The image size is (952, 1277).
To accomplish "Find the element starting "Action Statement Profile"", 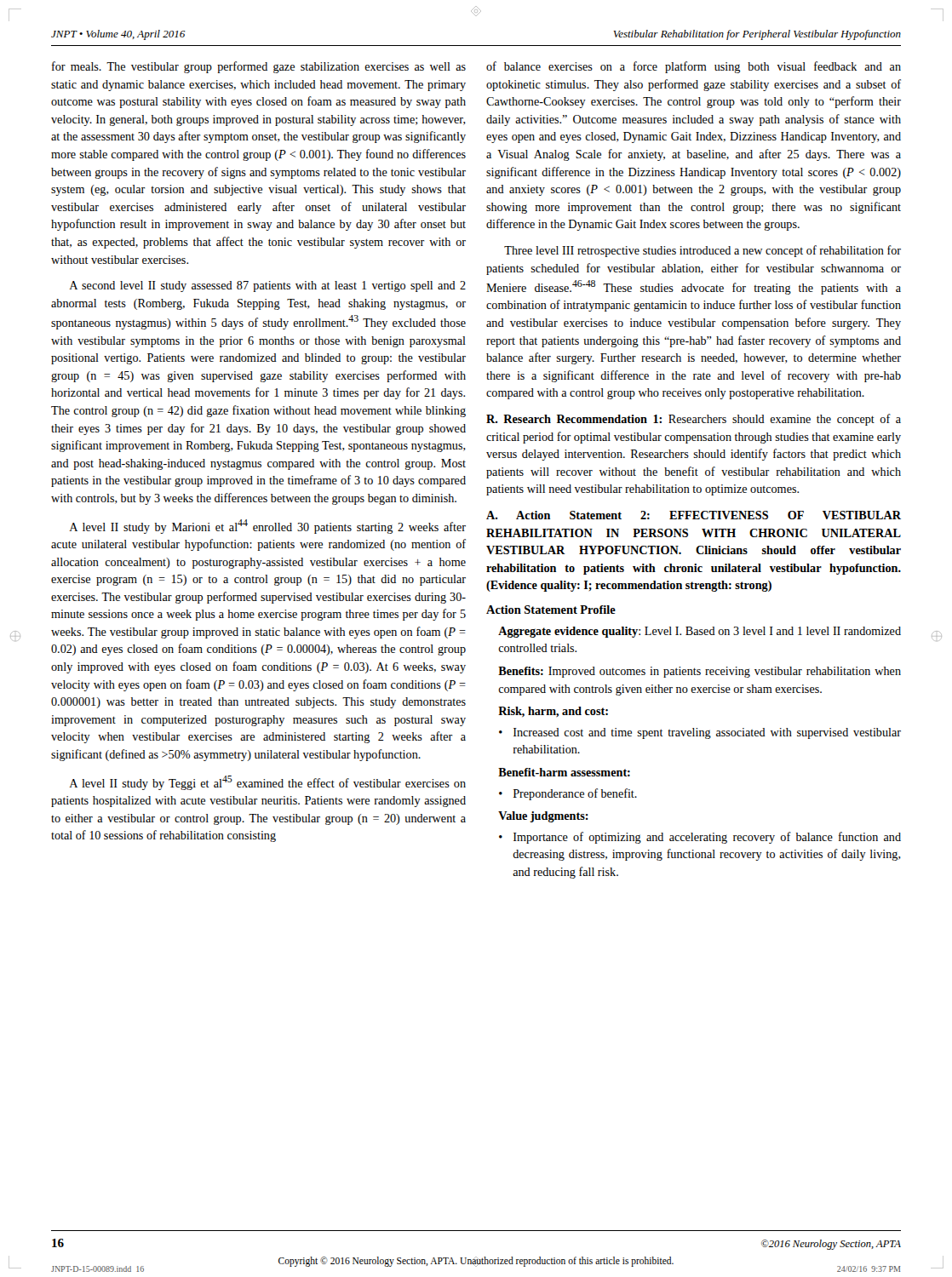I will tap(551, 610).
